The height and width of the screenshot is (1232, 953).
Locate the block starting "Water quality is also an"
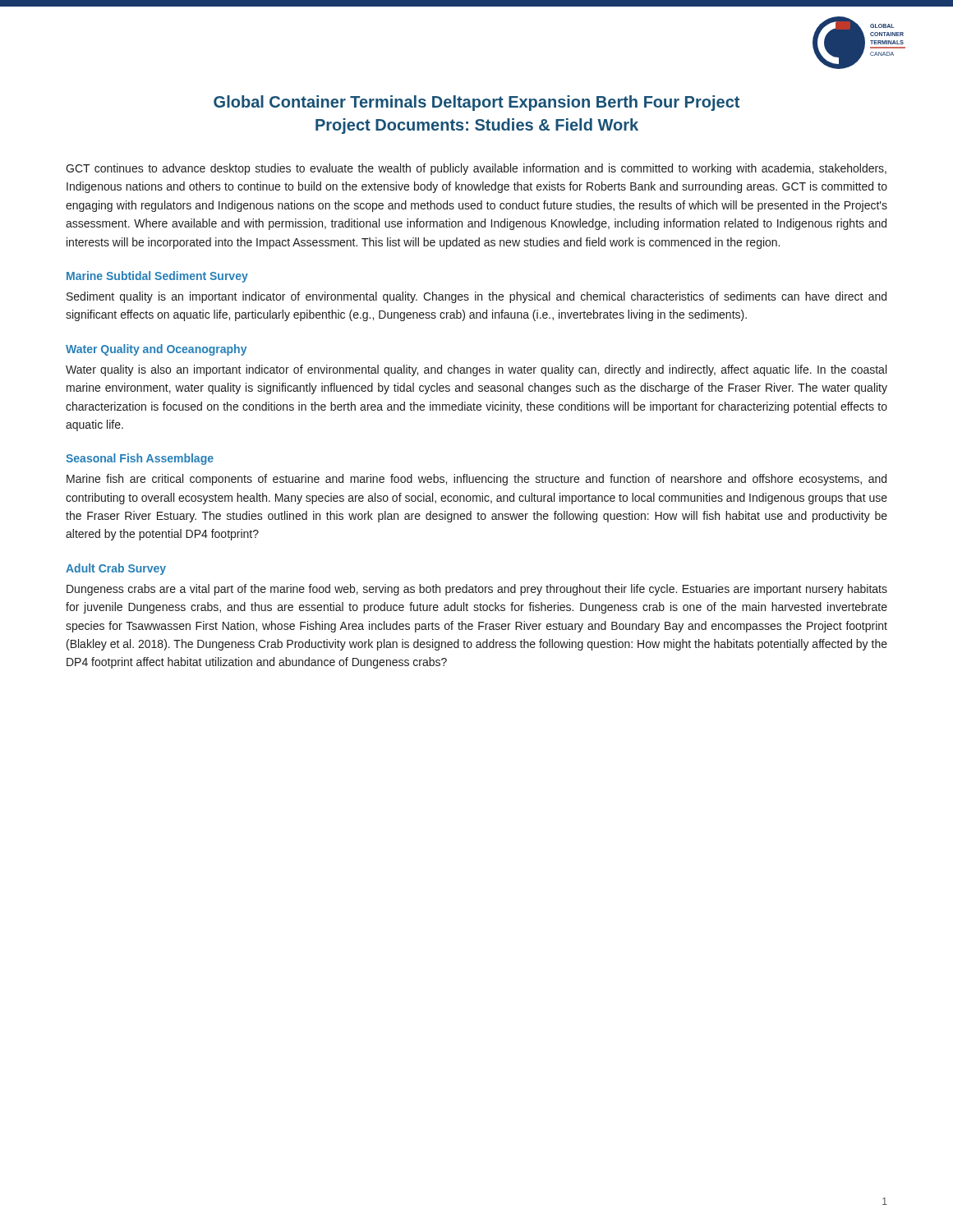[x=476, y=397]
